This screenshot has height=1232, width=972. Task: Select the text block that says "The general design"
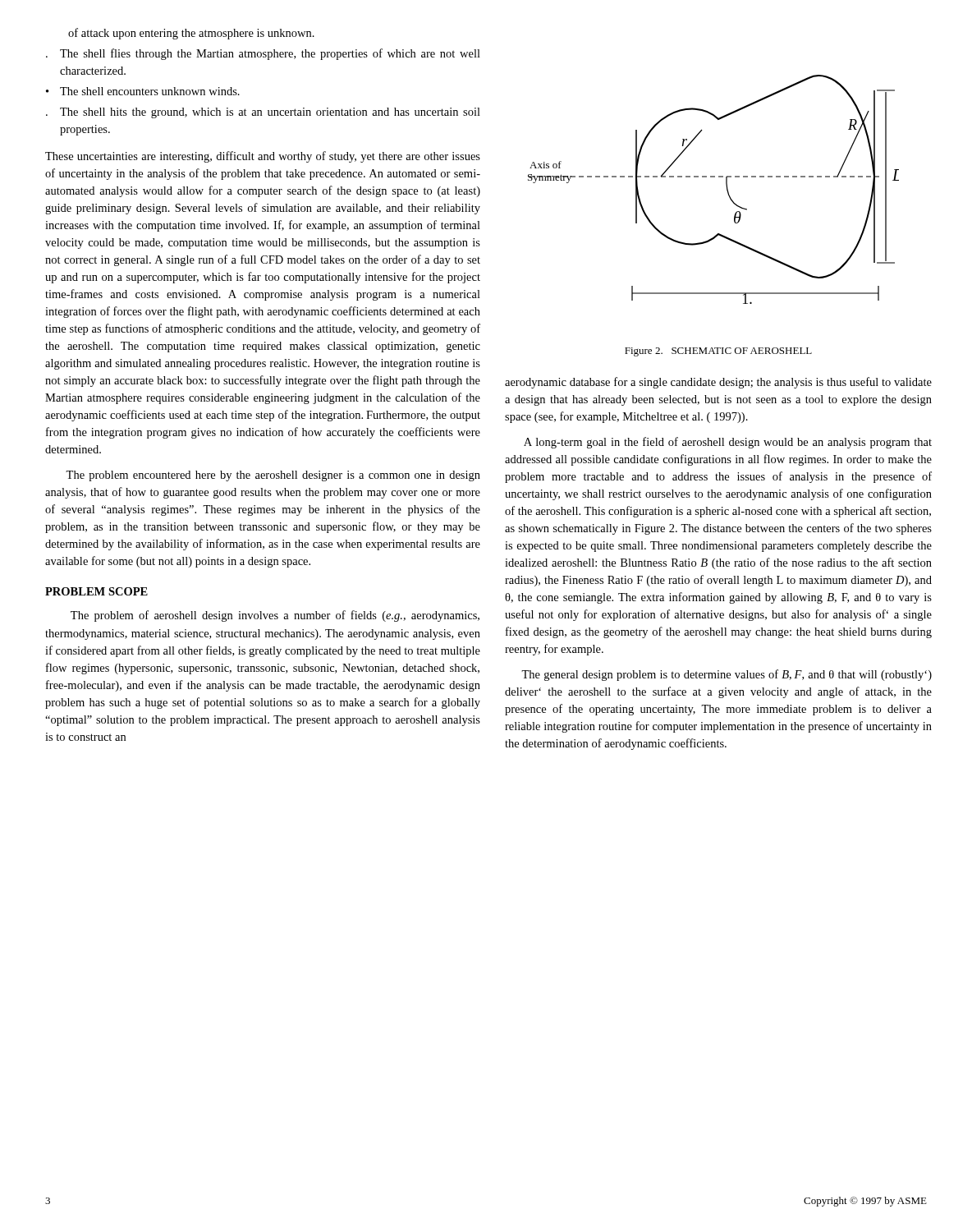click(x=718, y=709)
